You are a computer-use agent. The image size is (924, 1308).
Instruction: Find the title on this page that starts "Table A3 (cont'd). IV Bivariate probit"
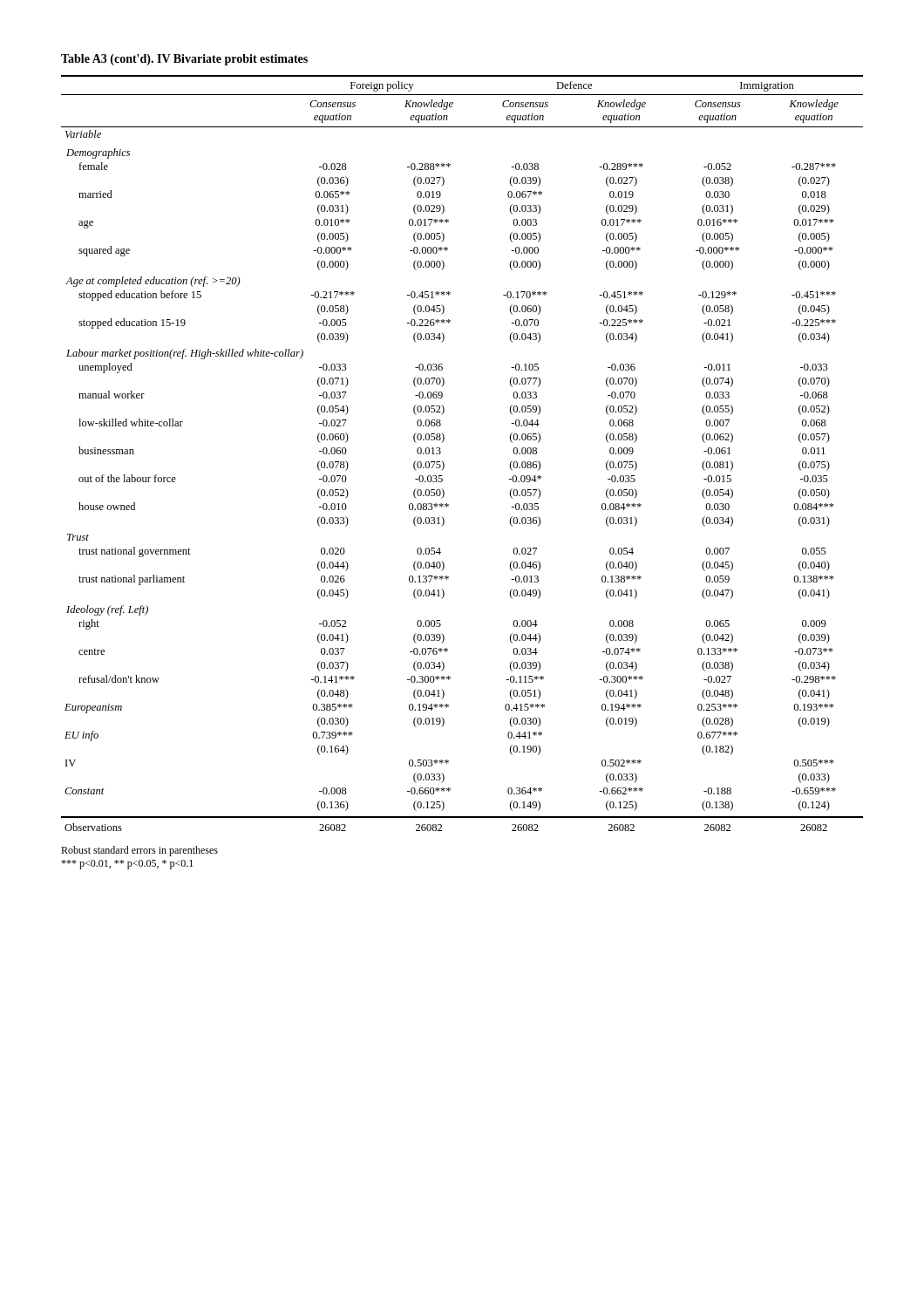pos(184,59)
